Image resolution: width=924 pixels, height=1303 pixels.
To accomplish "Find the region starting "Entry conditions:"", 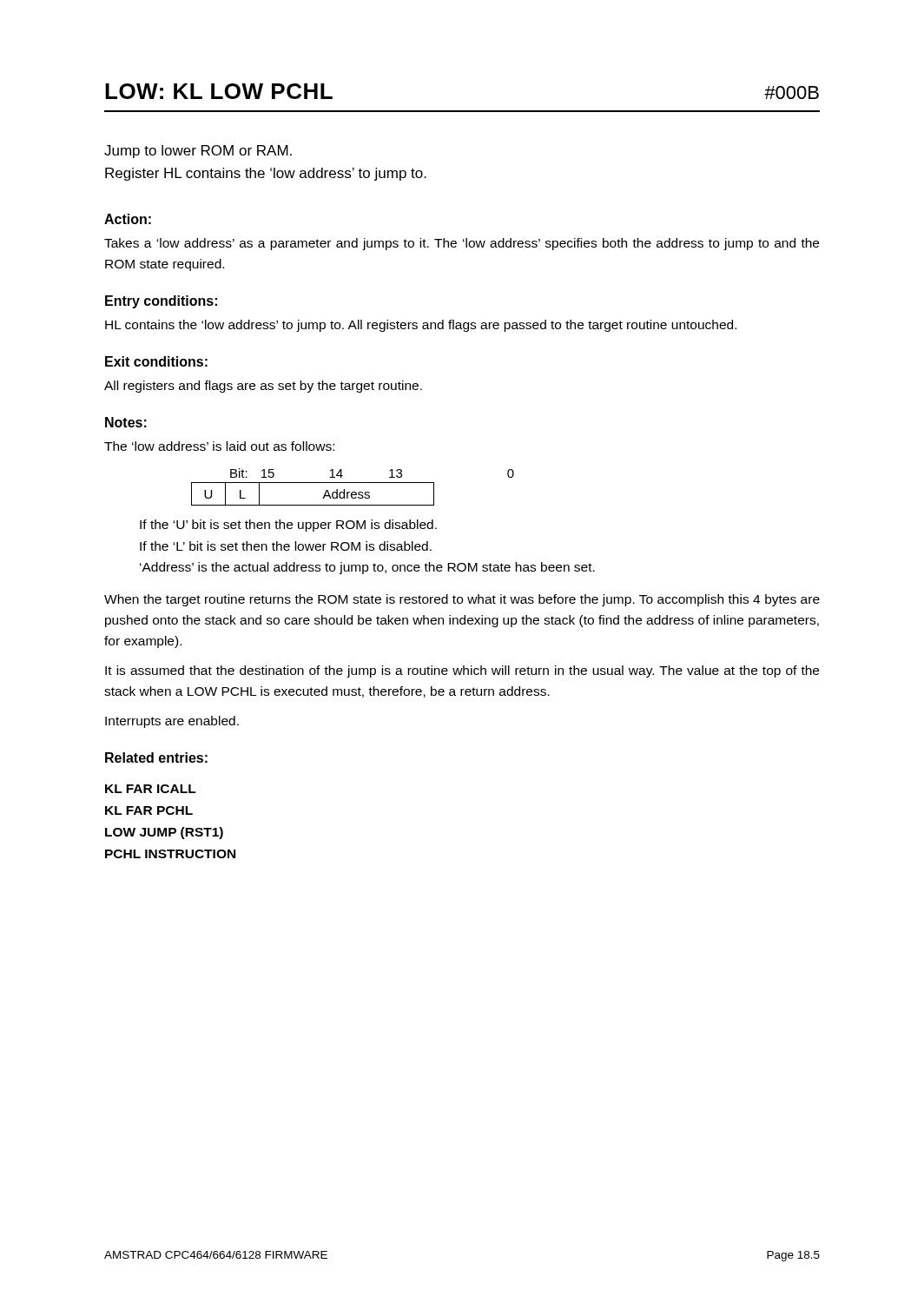I will pos(161,301).
